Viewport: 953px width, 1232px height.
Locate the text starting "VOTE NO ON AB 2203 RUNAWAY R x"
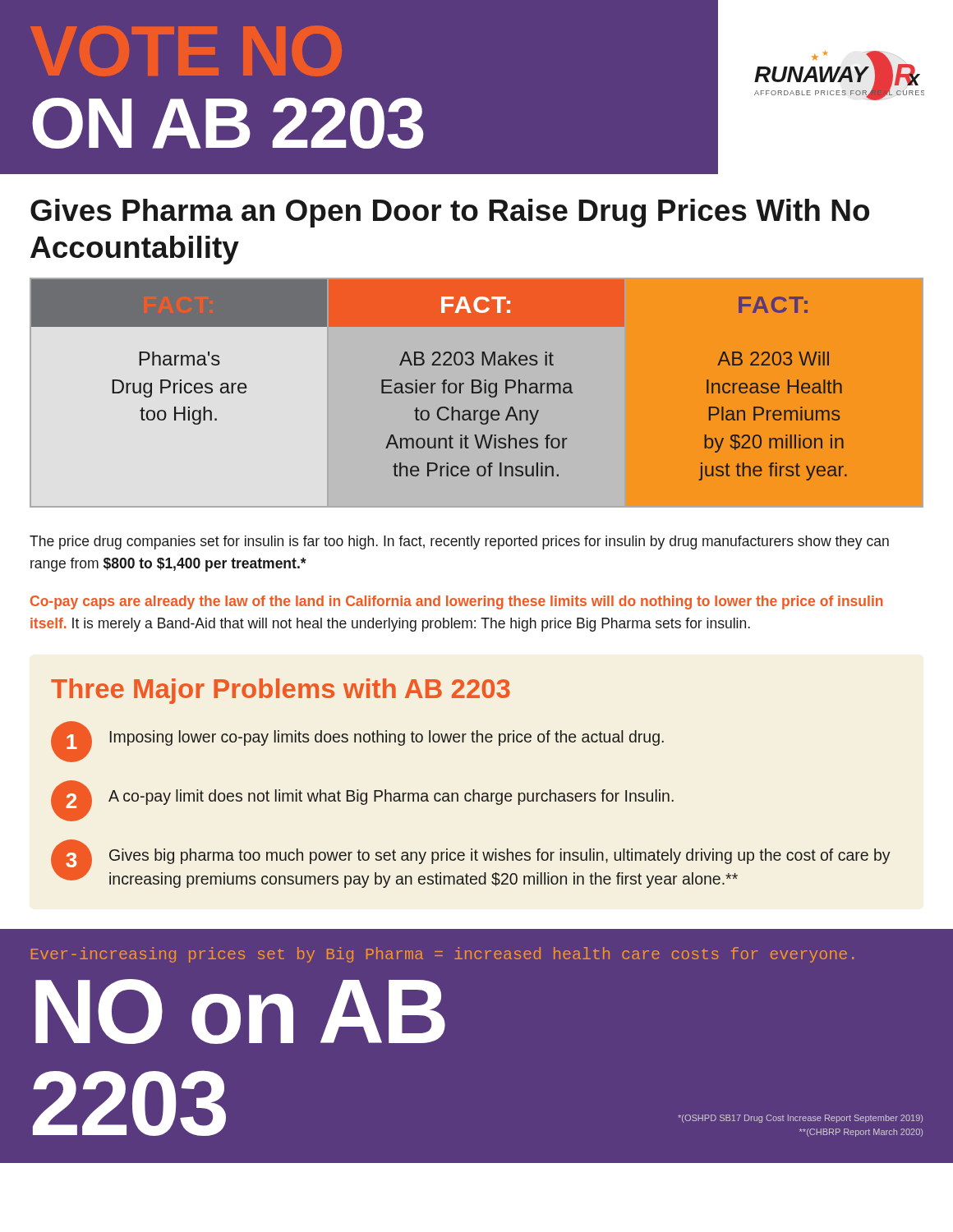pos(476,87)
